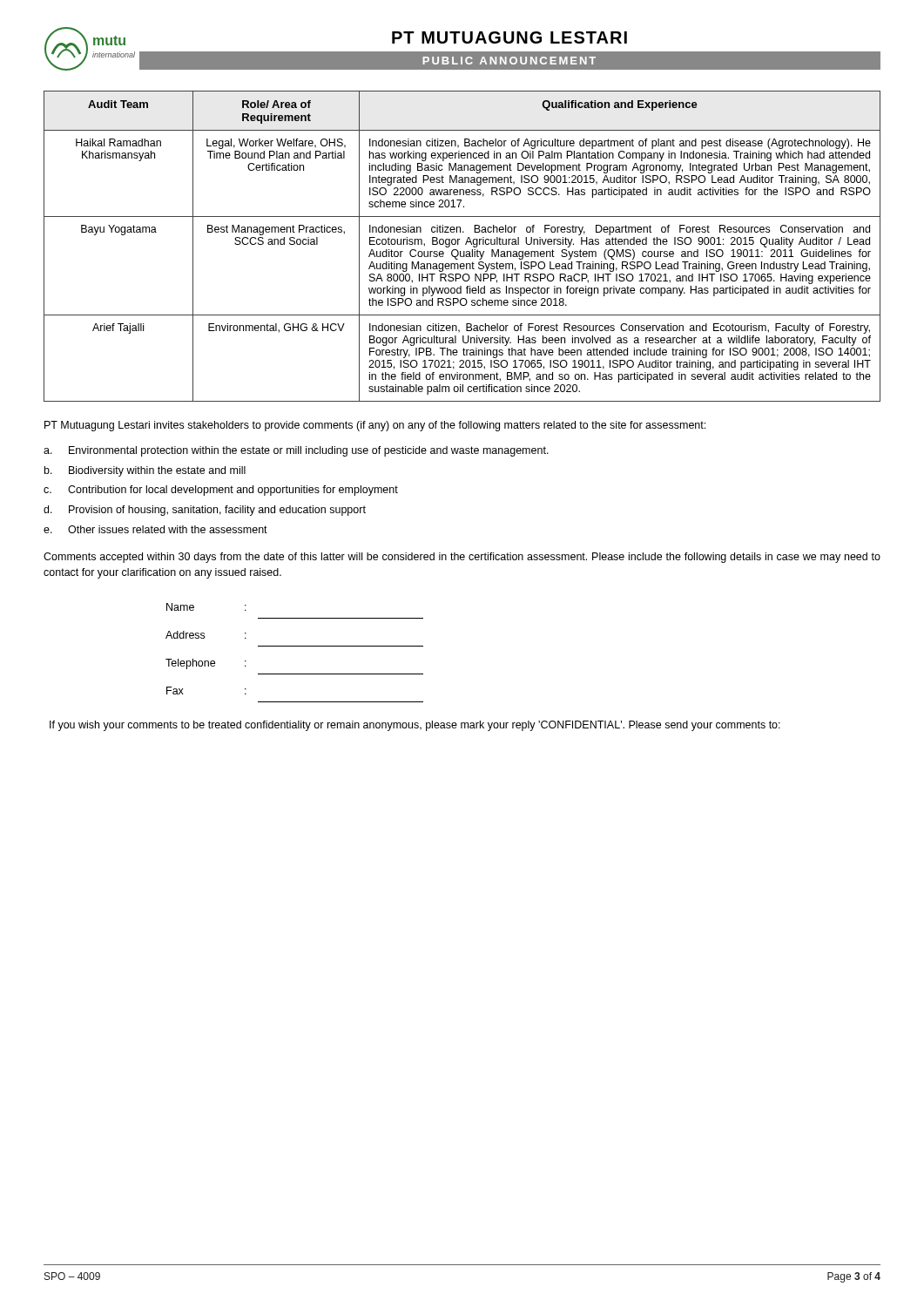Find the element starting "c. Contribution for local"
Screen dimensions: 1307x924
tap(221, 490)
